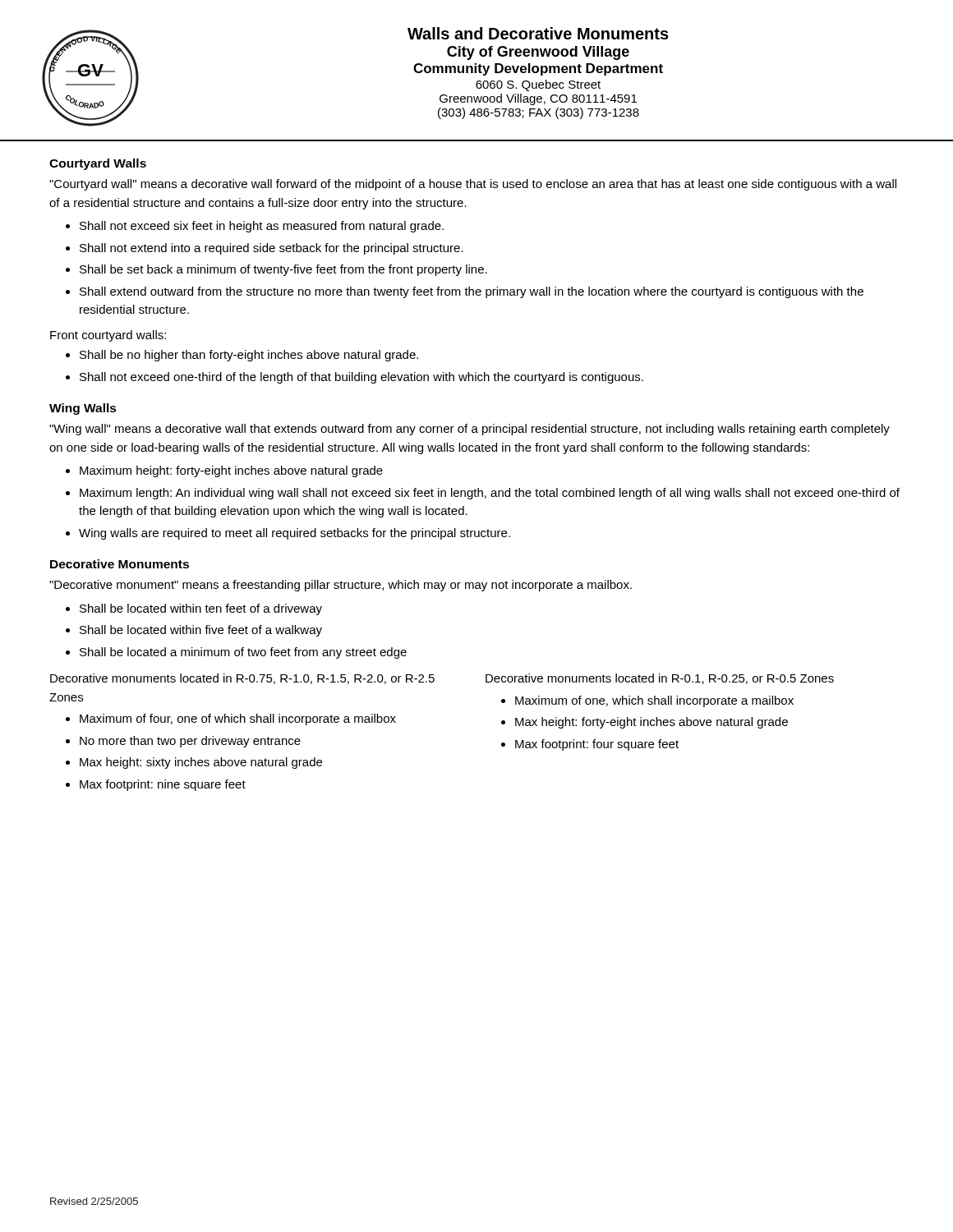The height and width of the screenshot is (1232, 953).
Task: Where is the passage that starts "Shall not extend into a required"?
Action: click(x=265, y=249)
